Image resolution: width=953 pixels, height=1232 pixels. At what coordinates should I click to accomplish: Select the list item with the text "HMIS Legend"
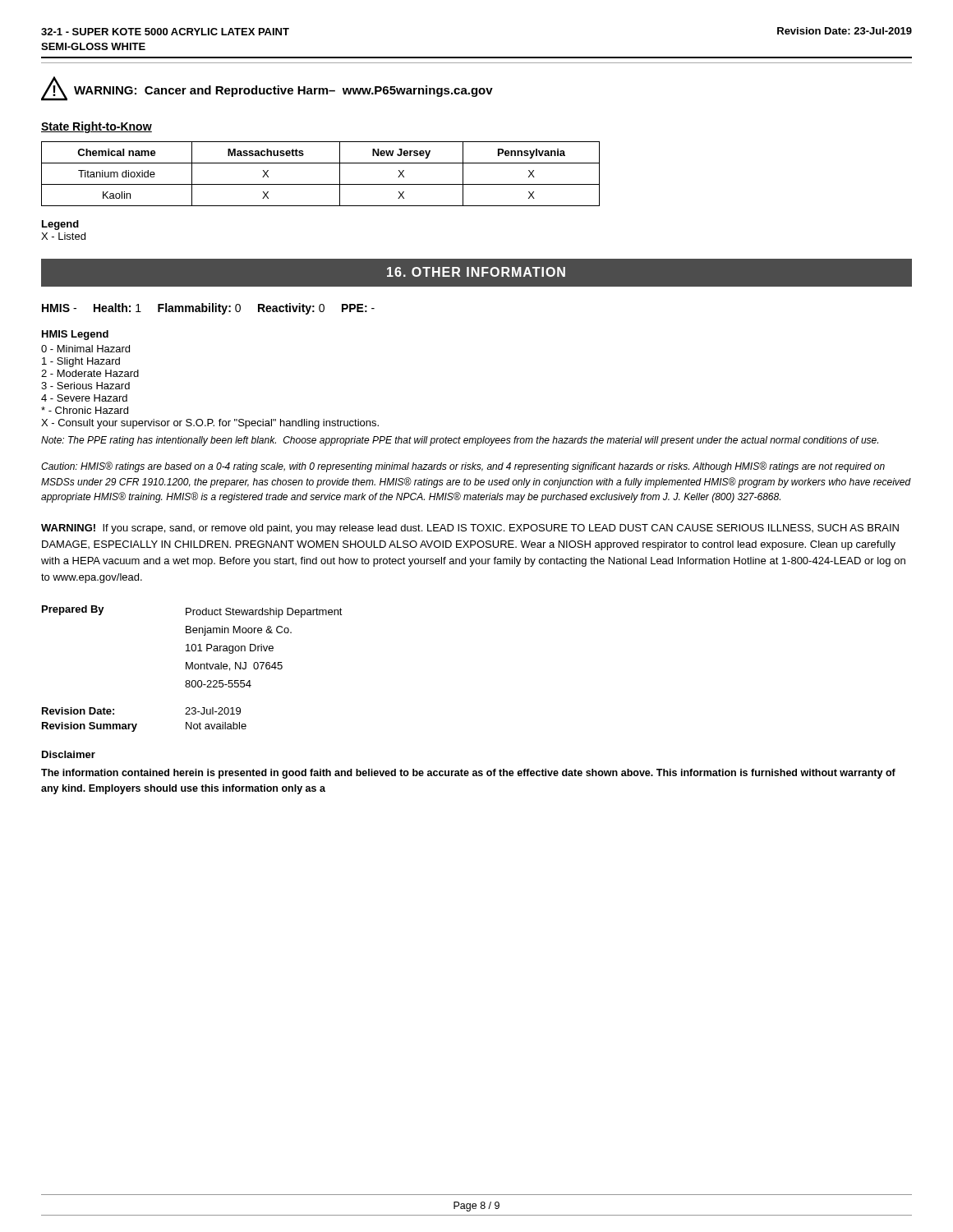pyautogui.click(x=75, y=334)
